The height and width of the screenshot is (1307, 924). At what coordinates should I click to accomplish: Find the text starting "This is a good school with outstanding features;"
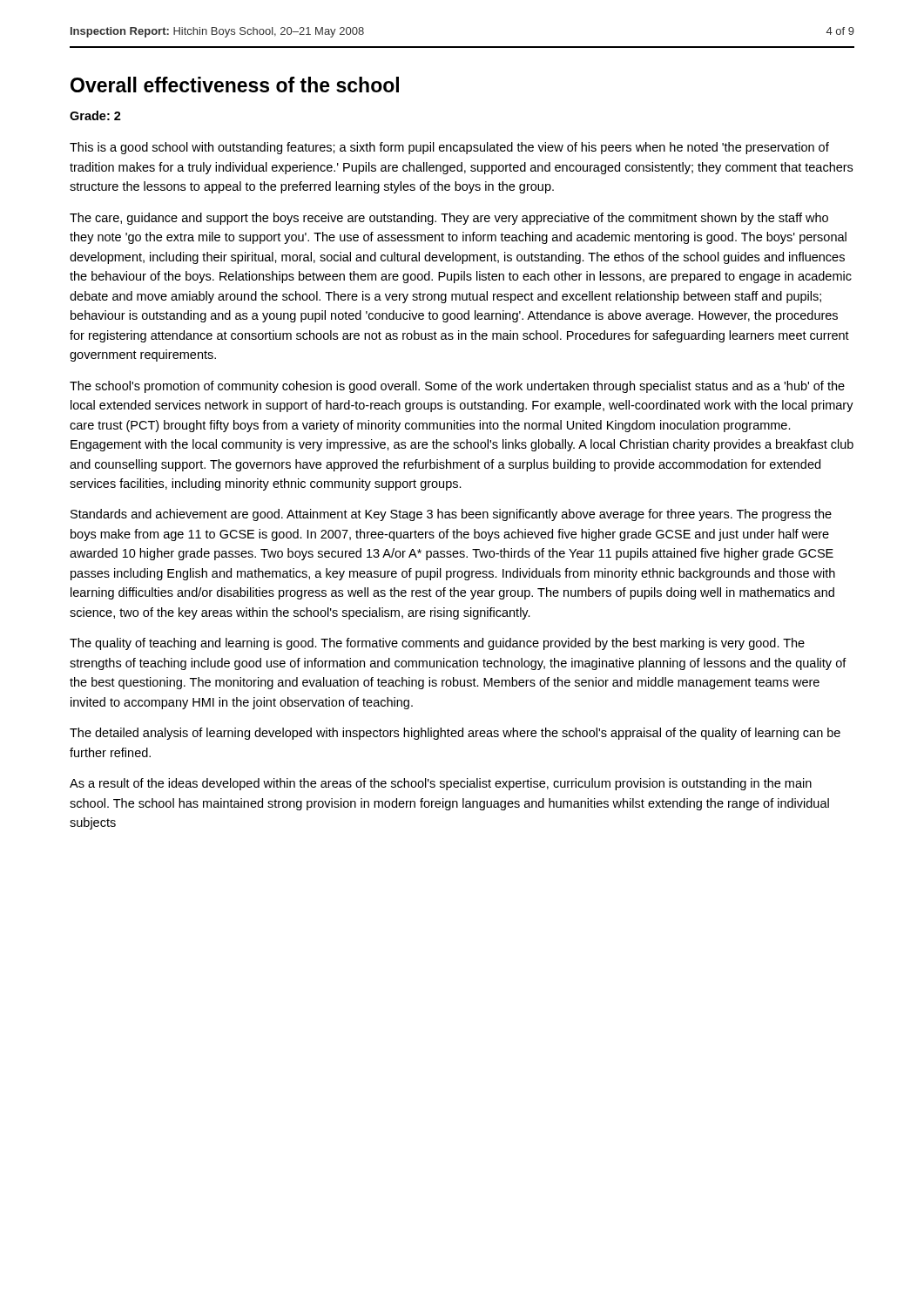pos(462,167)
